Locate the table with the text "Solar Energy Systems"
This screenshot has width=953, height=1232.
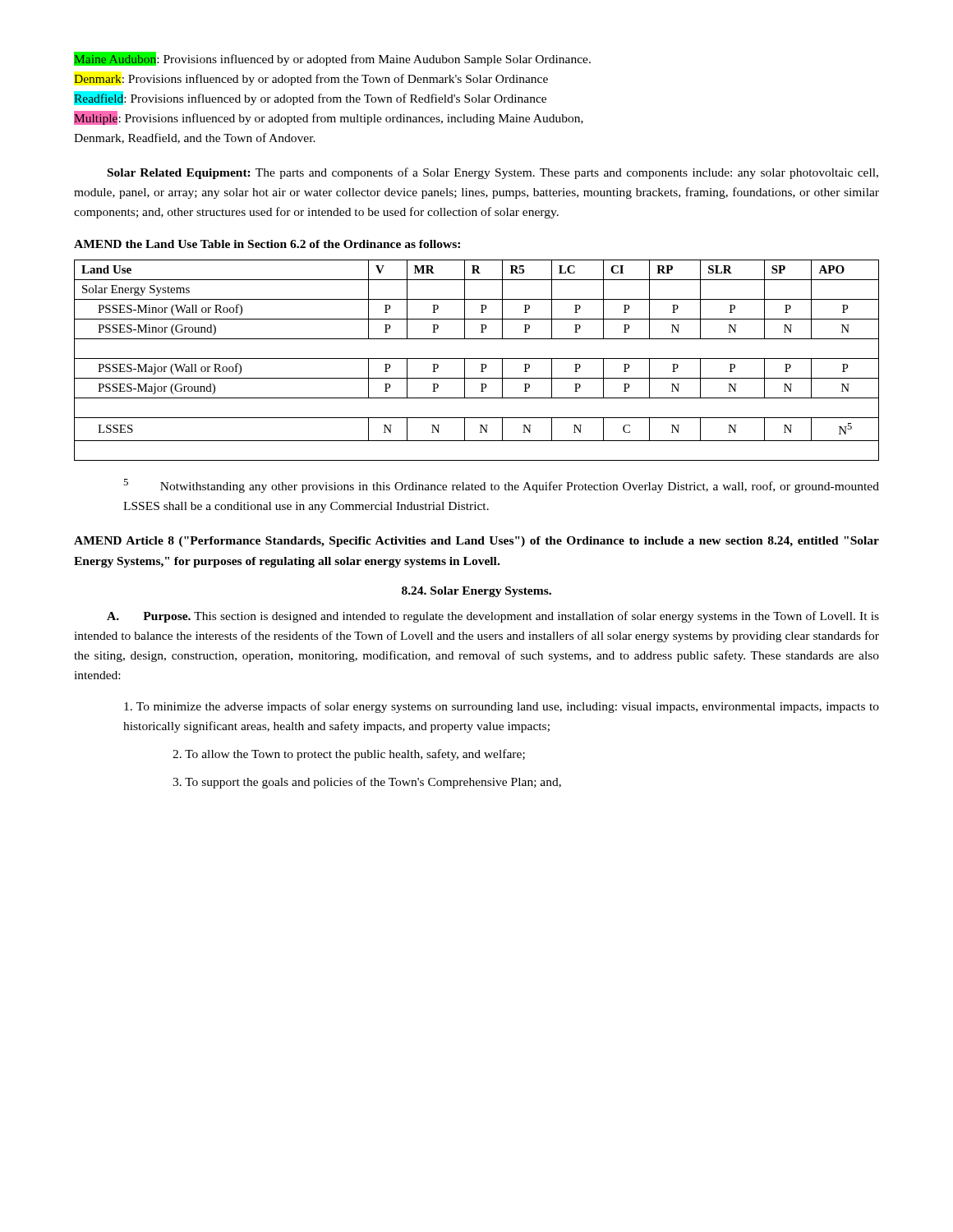tap(476, 360)
